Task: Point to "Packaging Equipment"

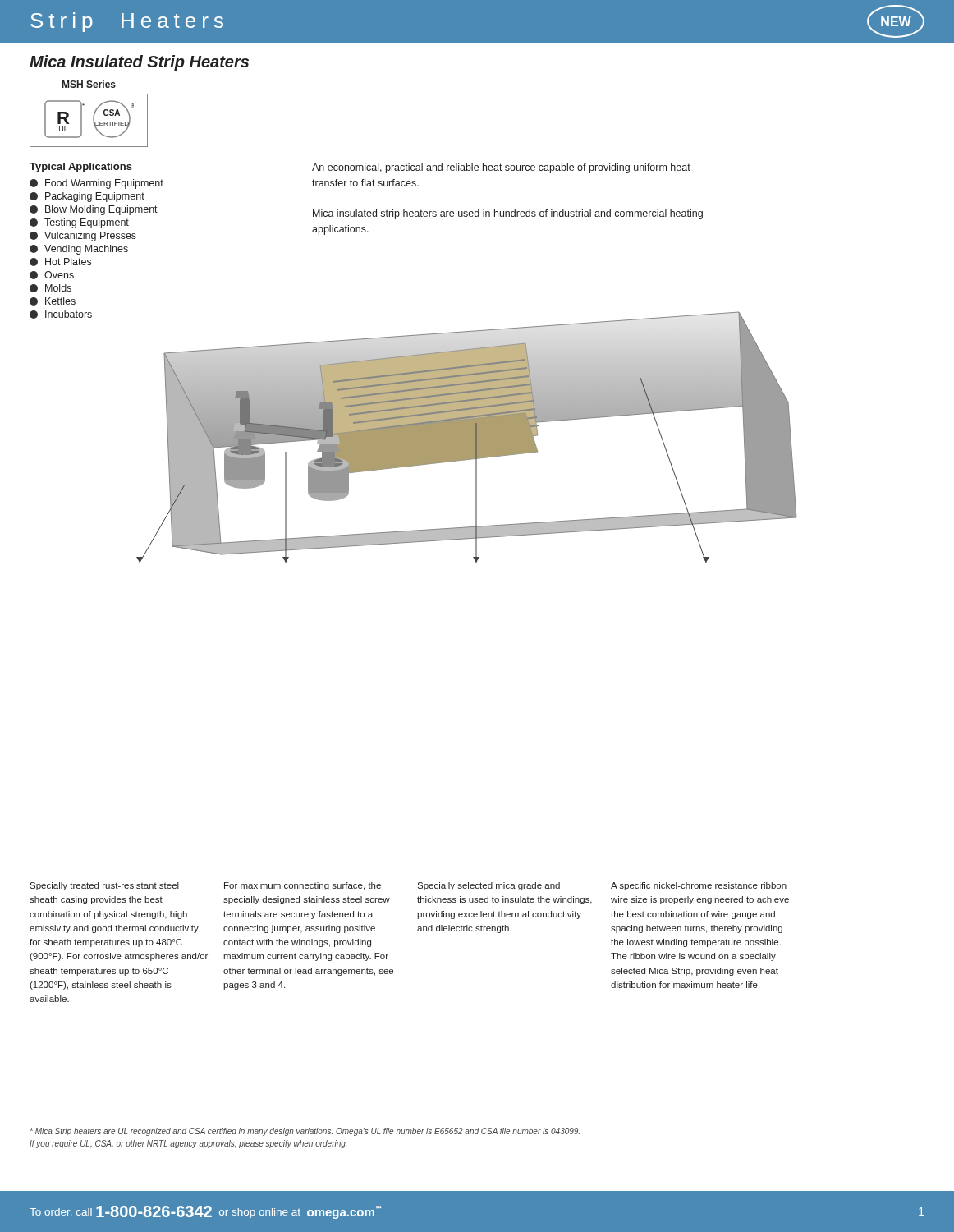Action: pyautogui.click(x=87, y=196)
